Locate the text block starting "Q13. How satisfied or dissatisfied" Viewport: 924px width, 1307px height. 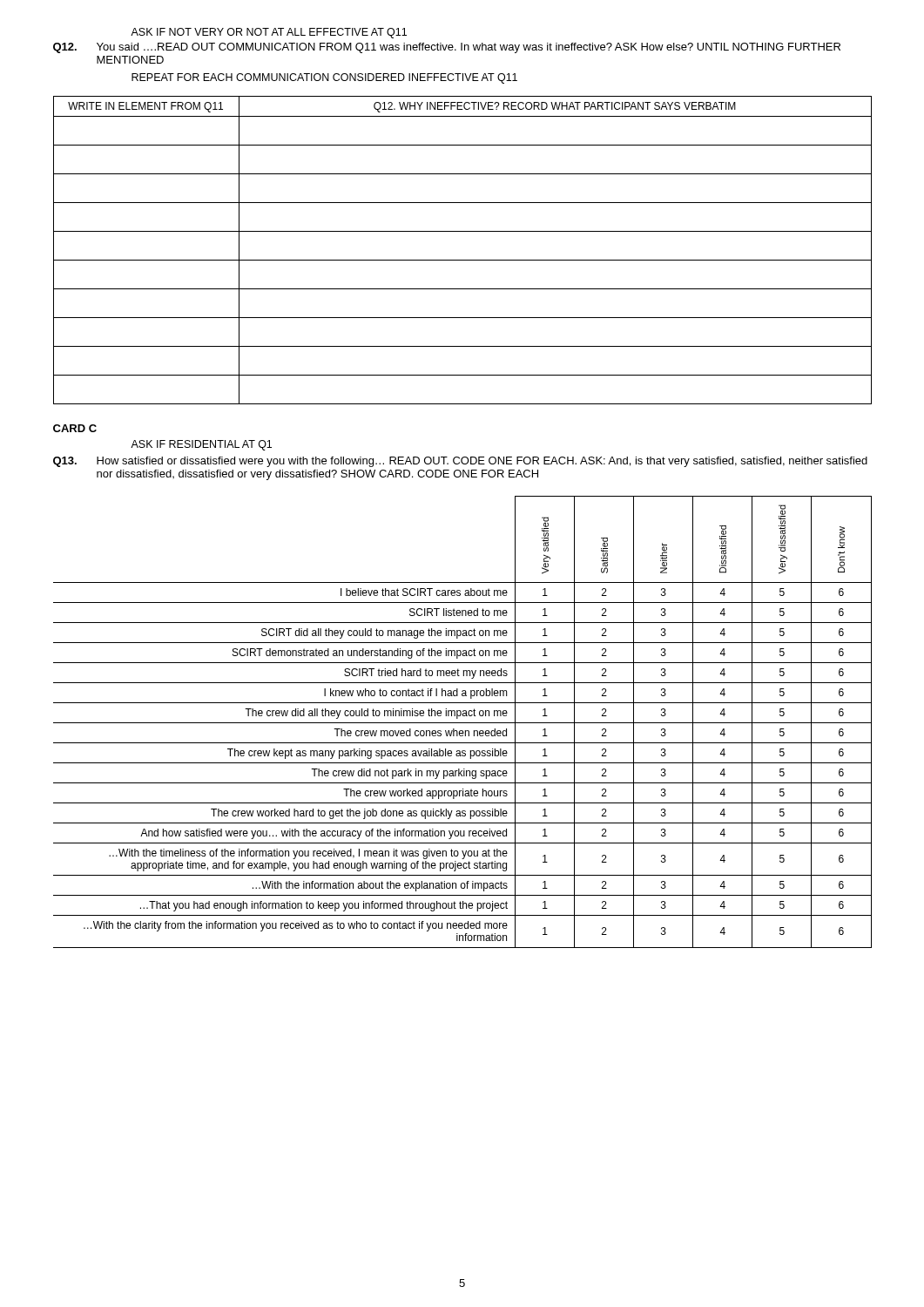(462, 467)
